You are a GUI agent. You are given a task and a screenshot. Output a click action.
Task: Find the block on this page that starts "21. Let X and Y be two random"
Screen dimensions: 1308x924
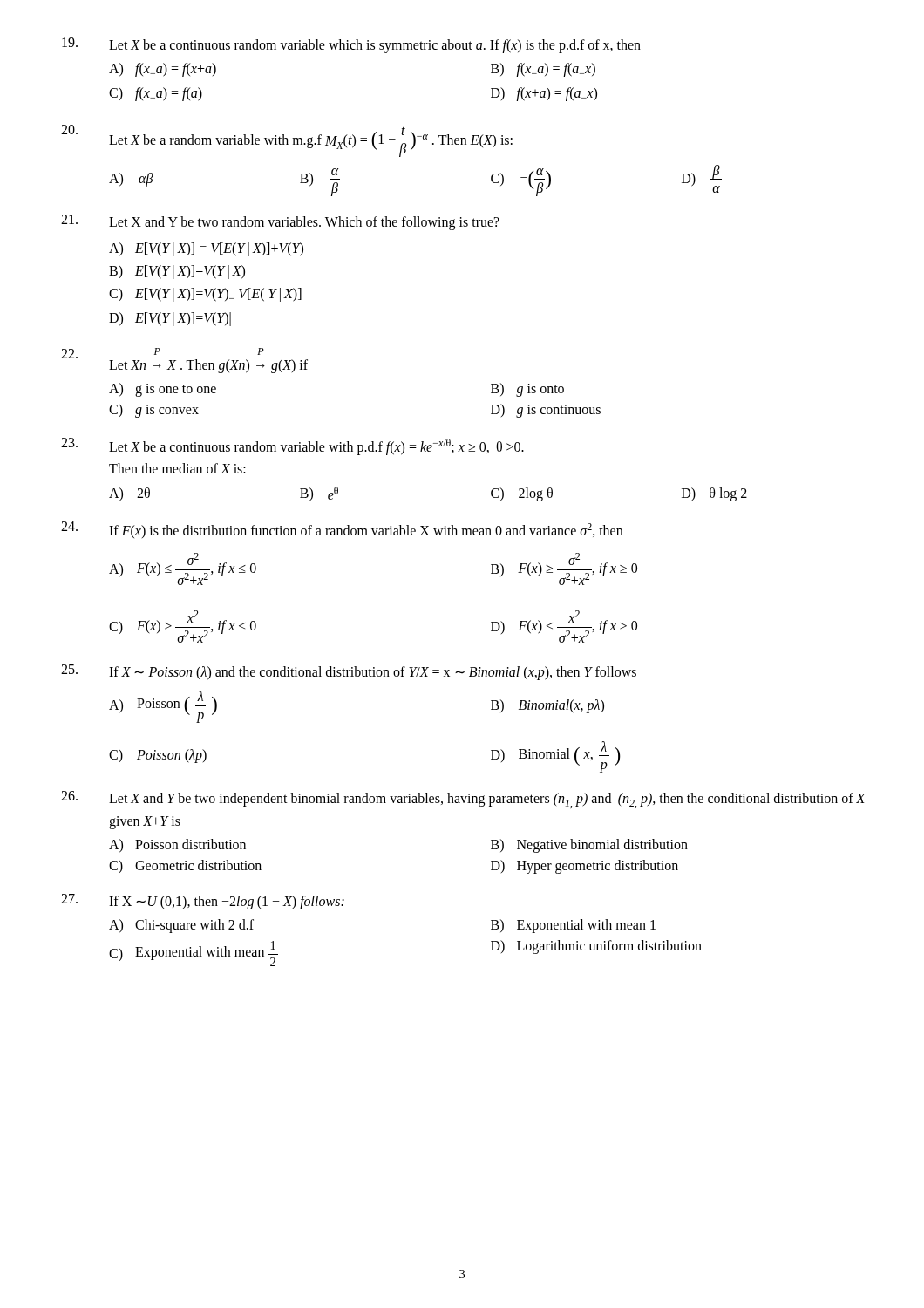(x=280, y=222)
